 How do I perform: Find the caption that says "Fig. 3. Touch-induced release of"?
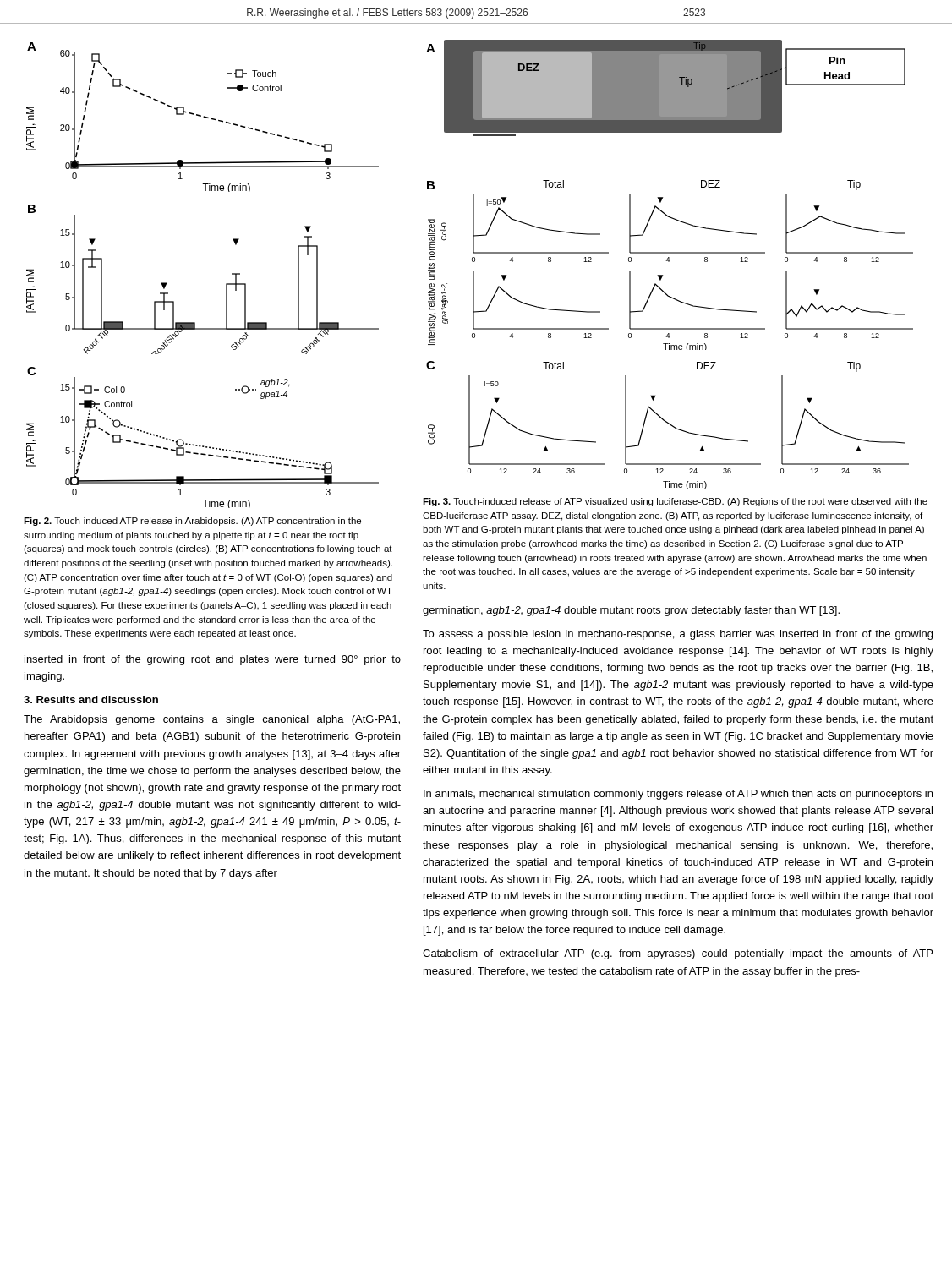675,544
